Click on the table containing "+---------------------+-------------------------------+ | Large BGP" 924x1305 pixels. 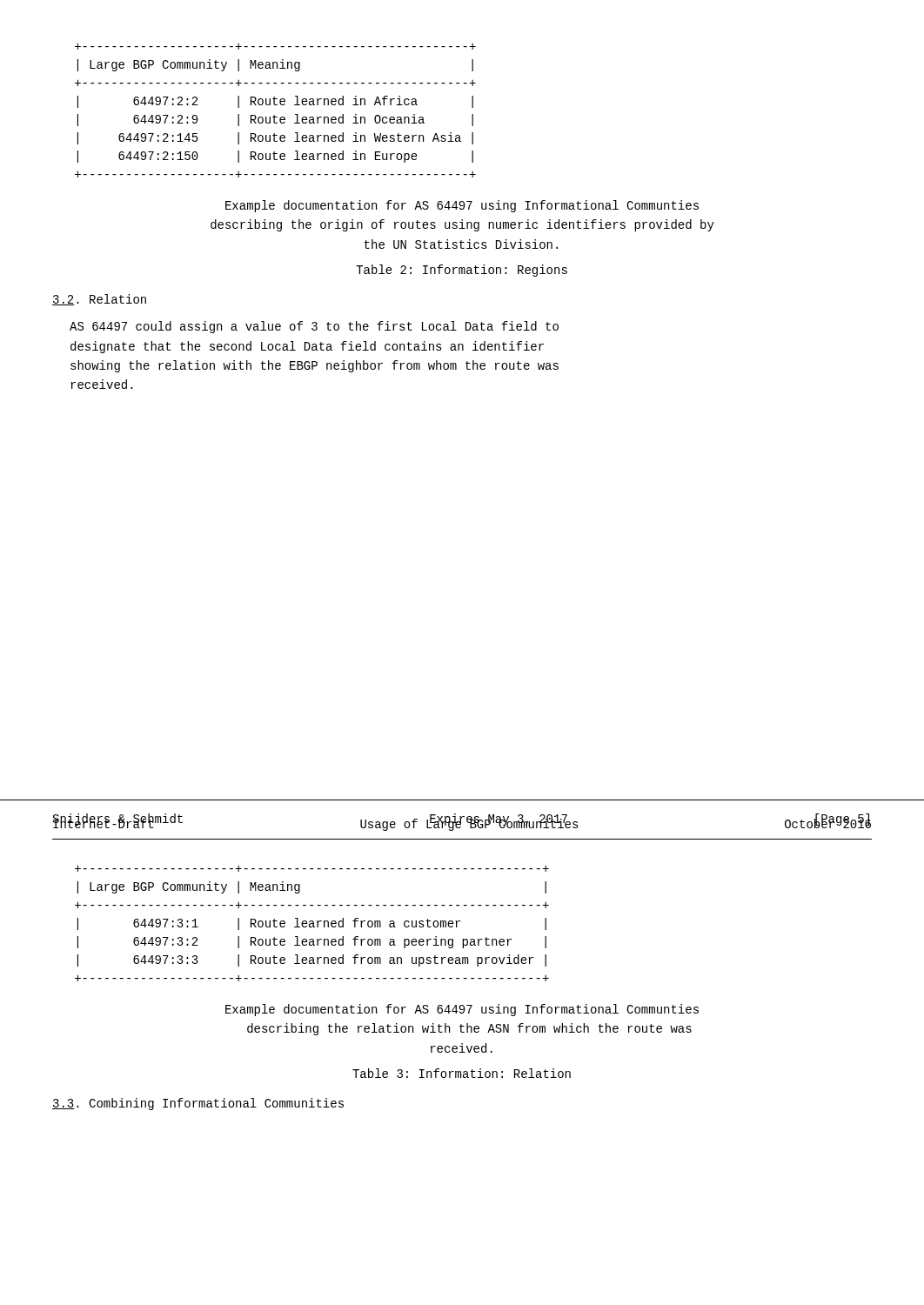pos(462,111)
